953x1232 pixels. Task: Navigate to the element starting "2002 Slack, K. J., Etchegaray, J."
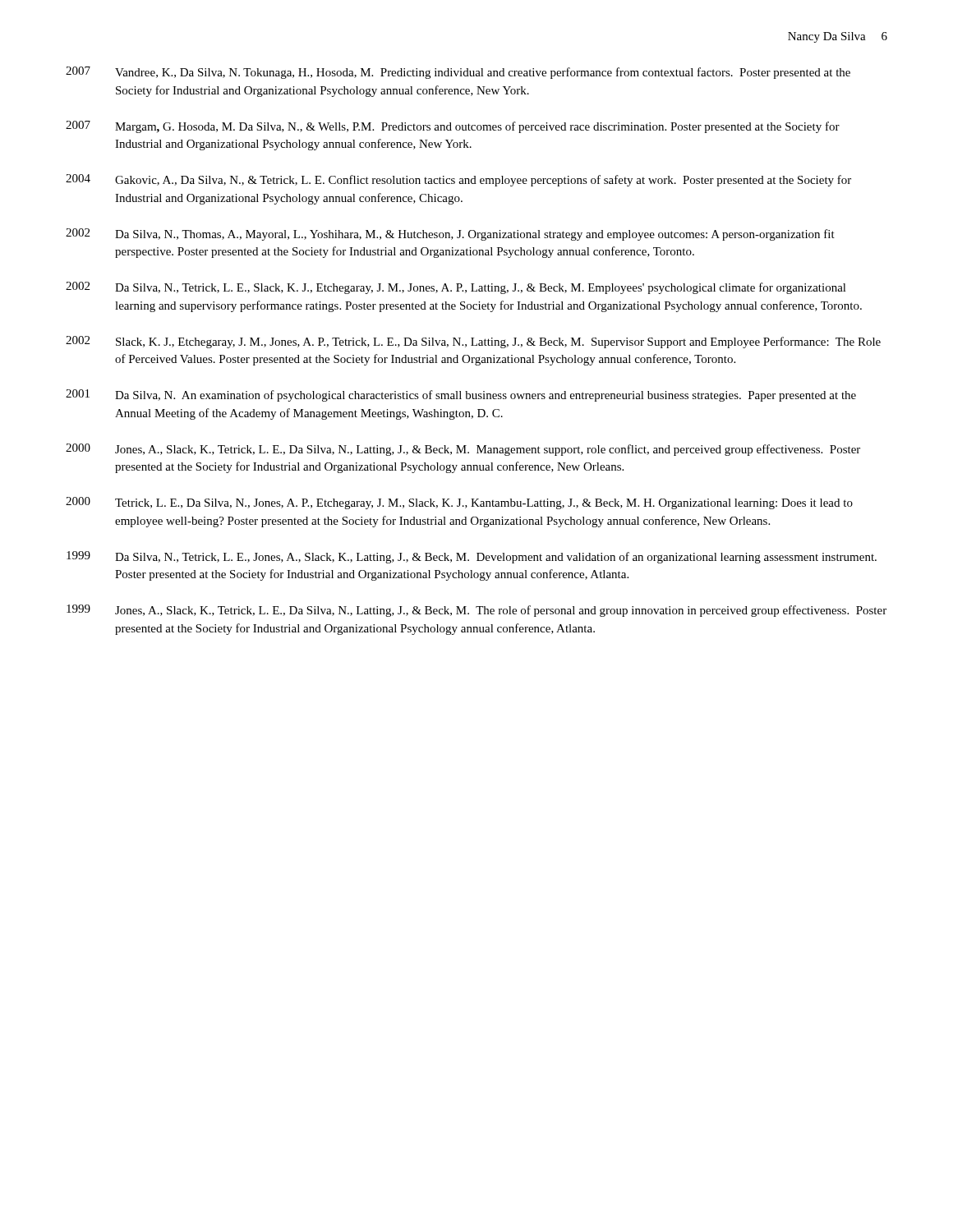coord(476,351)
